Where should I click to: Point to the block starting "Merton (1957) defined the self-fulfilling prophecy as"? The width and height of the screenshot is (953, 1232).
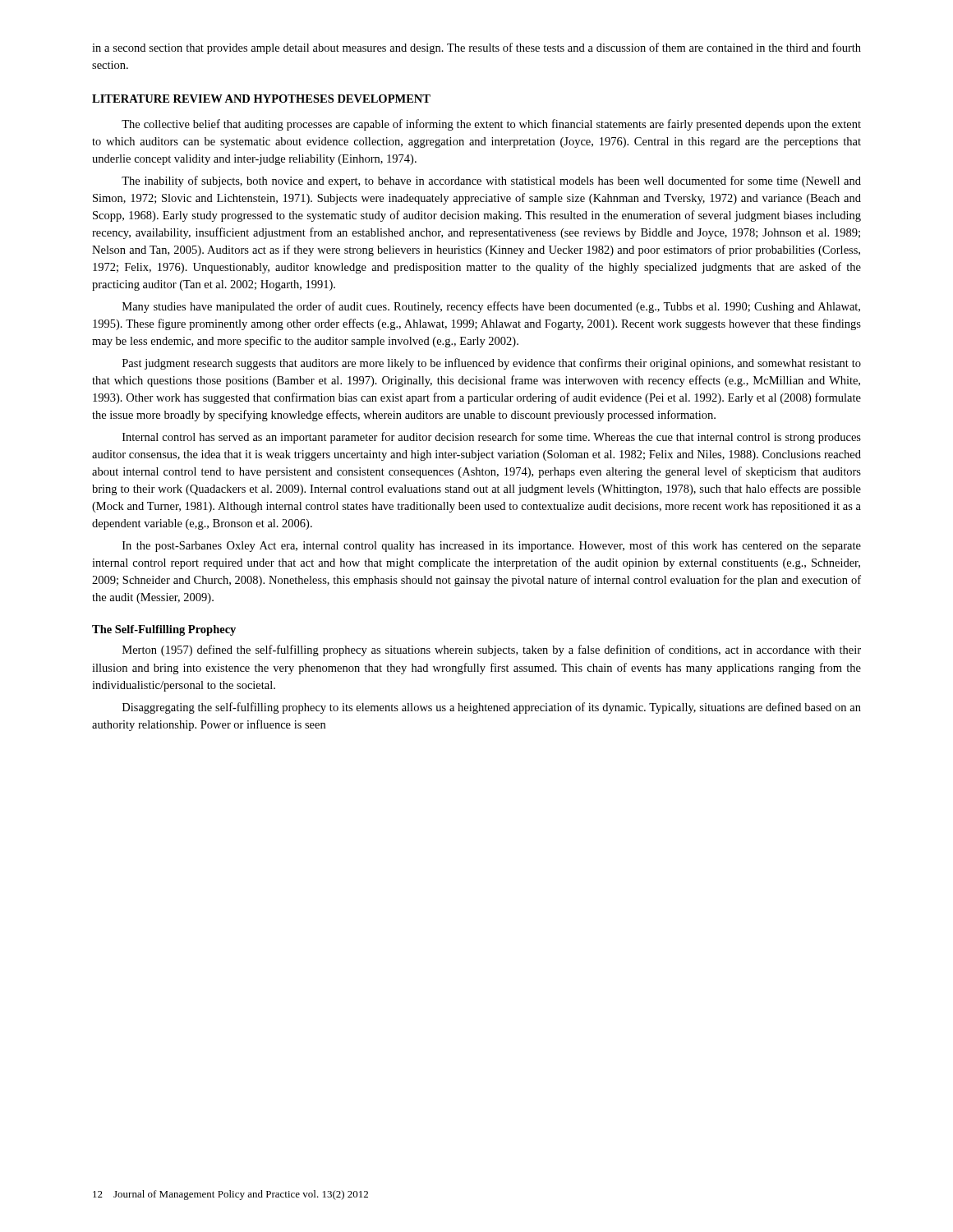[492, 650]
